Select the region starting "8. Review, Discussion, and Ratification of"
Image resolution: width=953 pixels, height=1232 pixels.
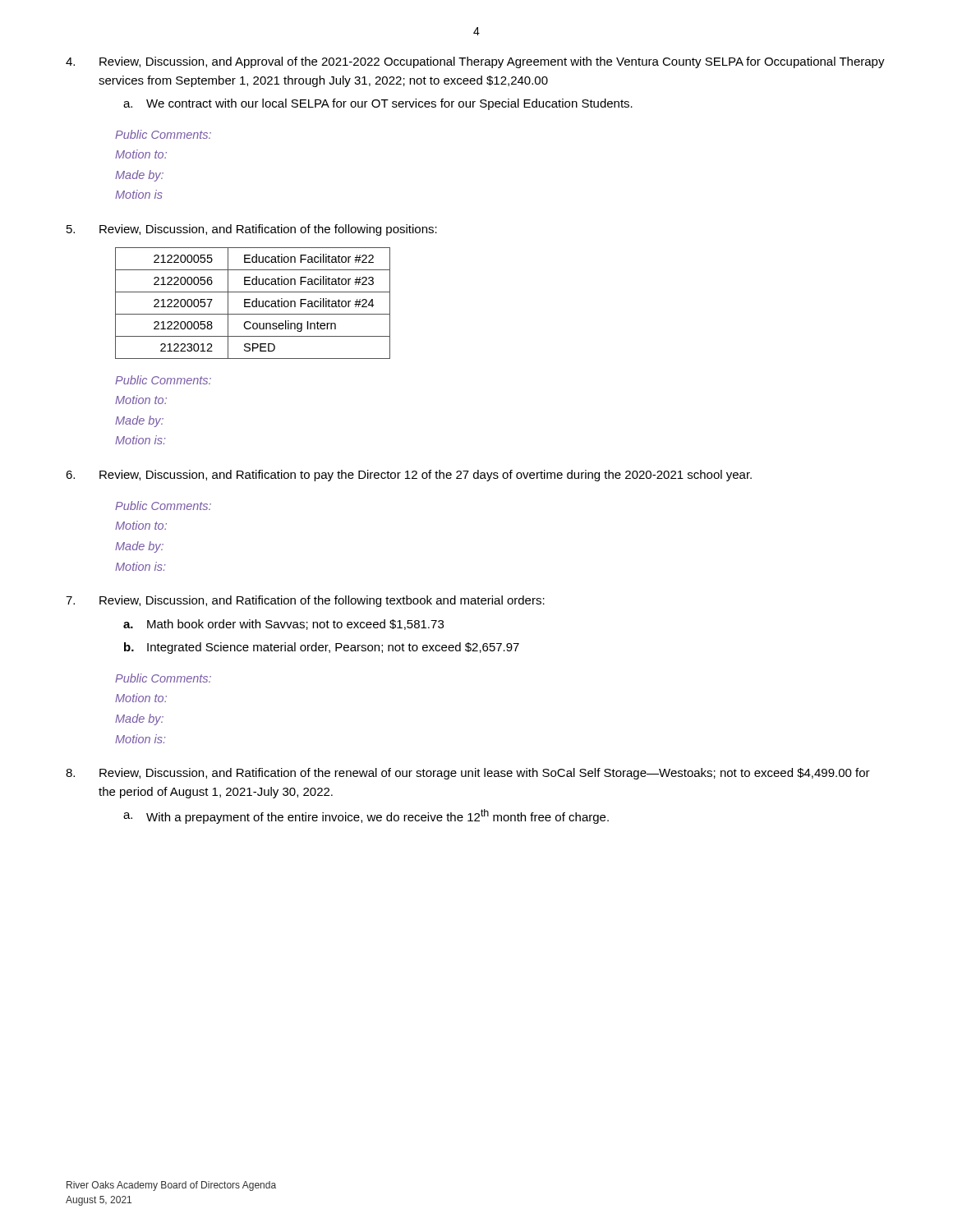point(468,774)
